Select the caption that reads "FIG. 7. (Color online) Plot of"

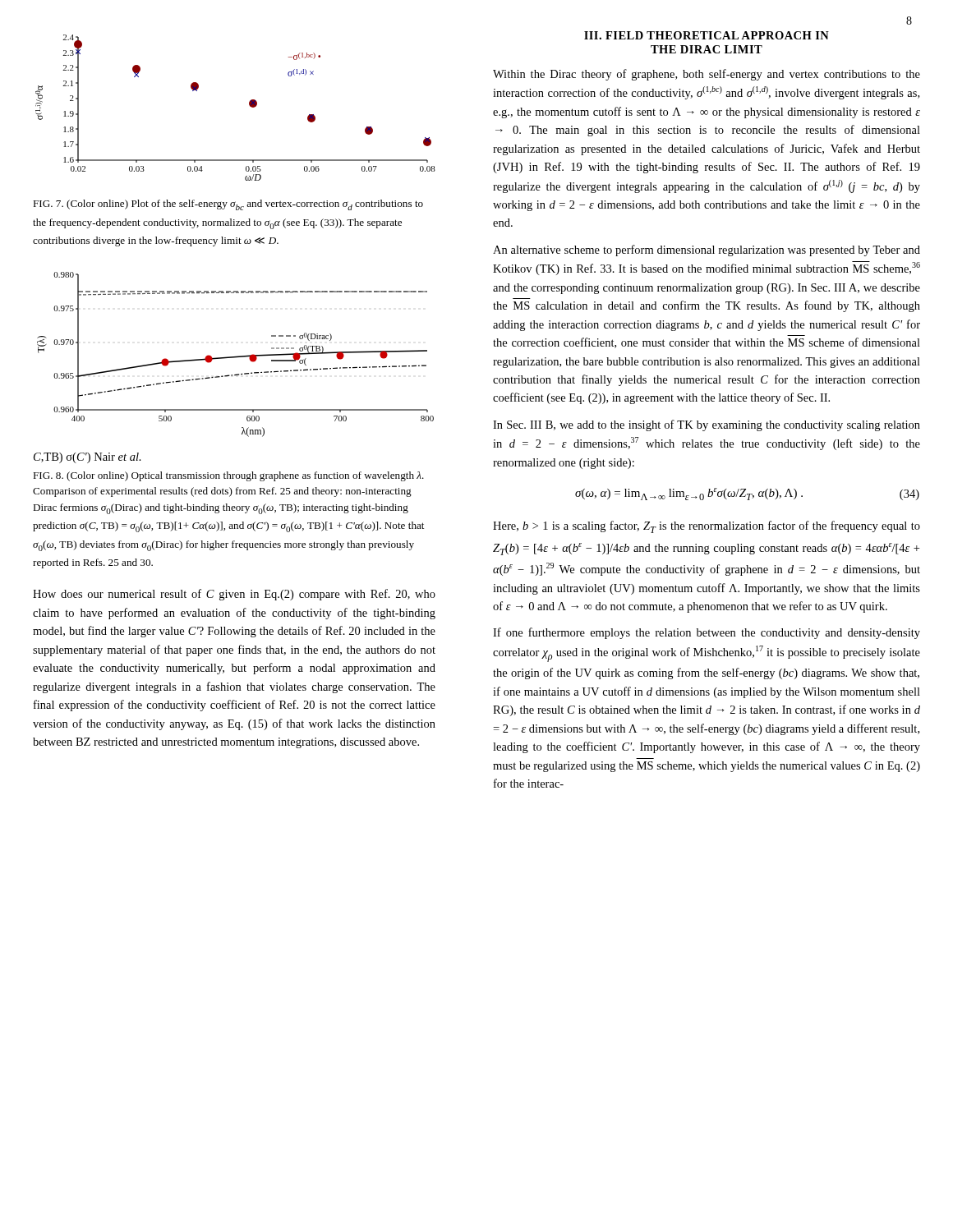pyautogui.click(x=228, y=222)
